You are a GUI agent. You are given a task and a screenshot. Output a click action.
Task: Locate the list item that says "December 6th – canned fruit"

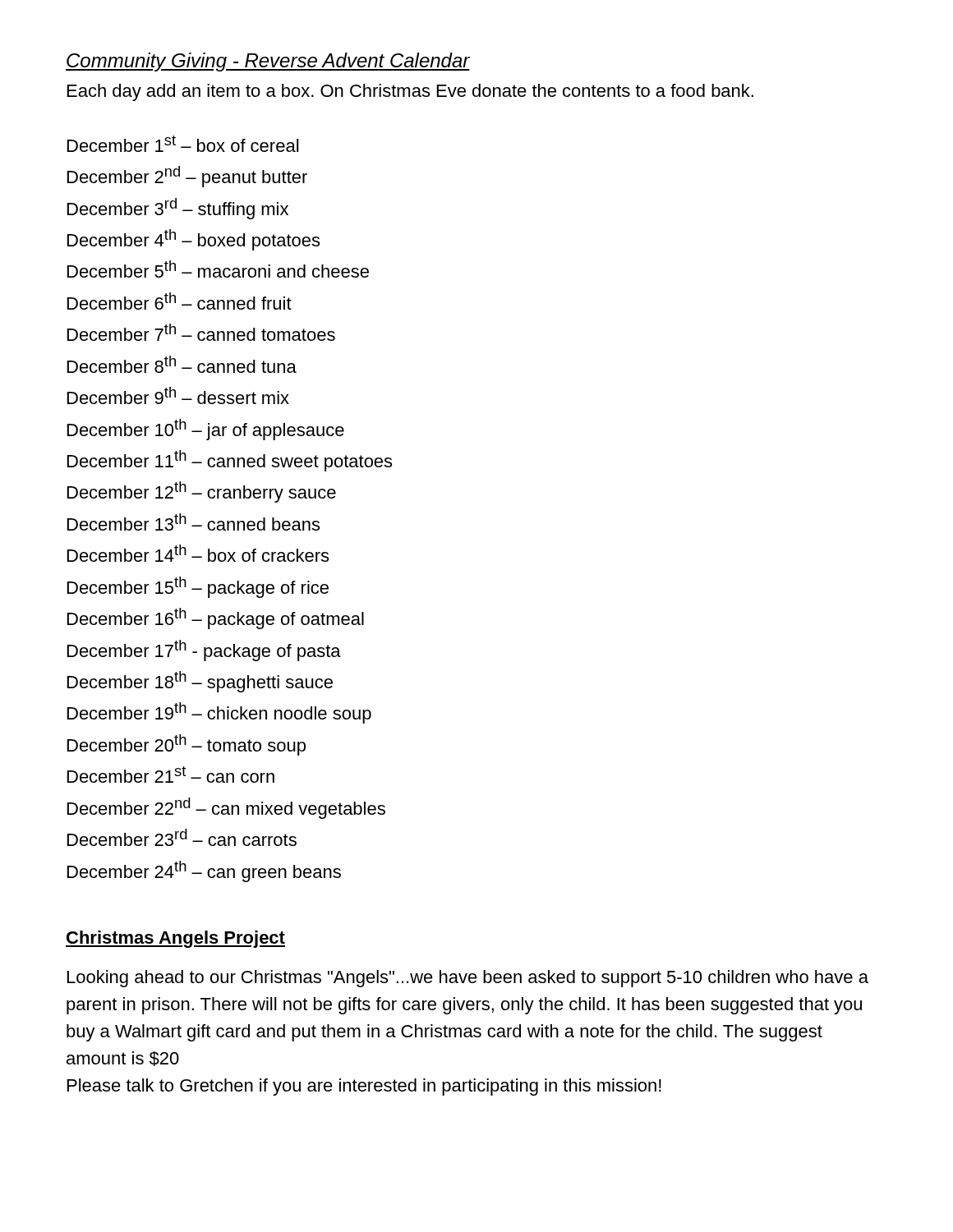click(x=179, y=301)
